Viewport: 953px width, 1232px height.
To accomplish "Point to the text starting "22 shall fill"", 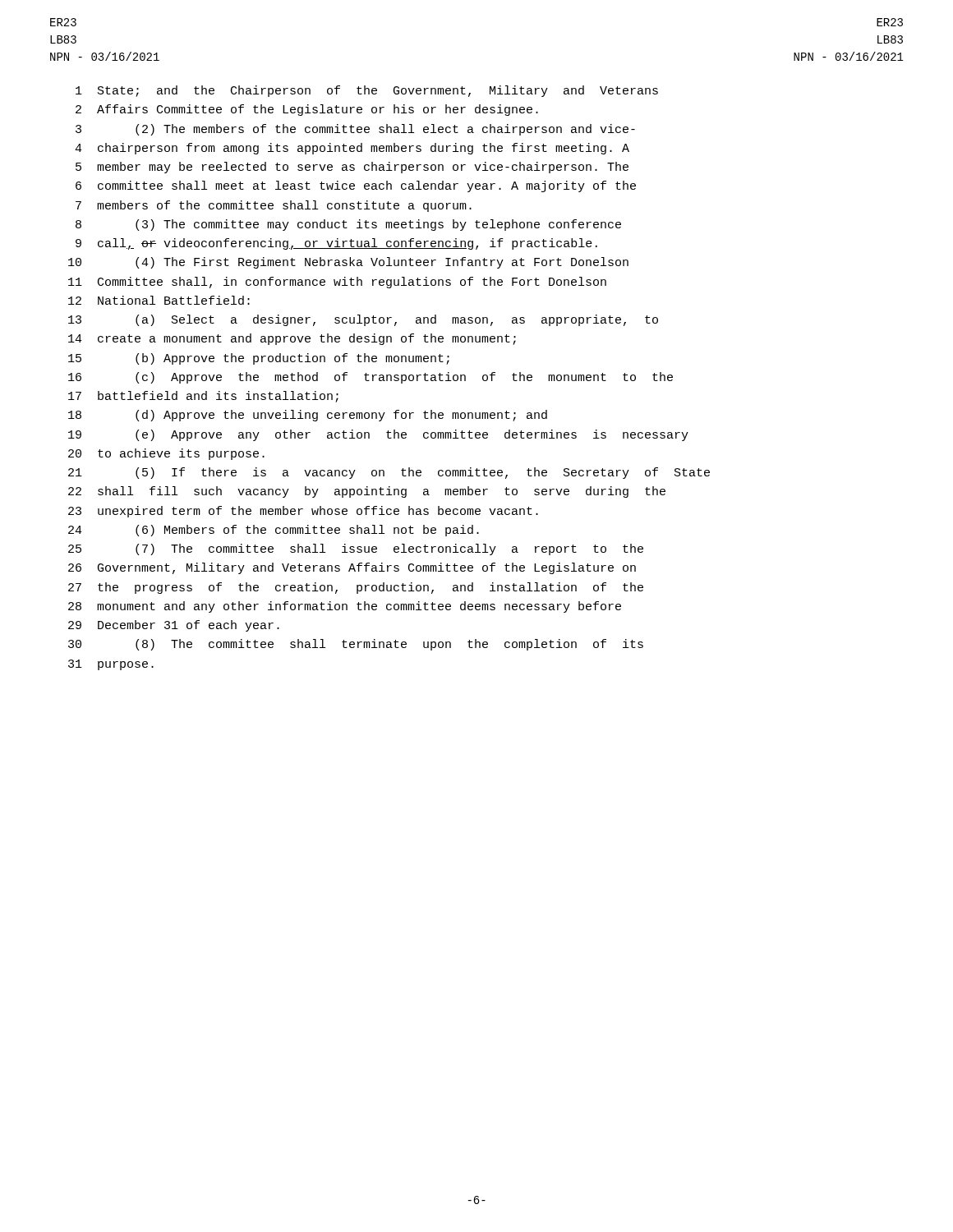I will (476, 493).
